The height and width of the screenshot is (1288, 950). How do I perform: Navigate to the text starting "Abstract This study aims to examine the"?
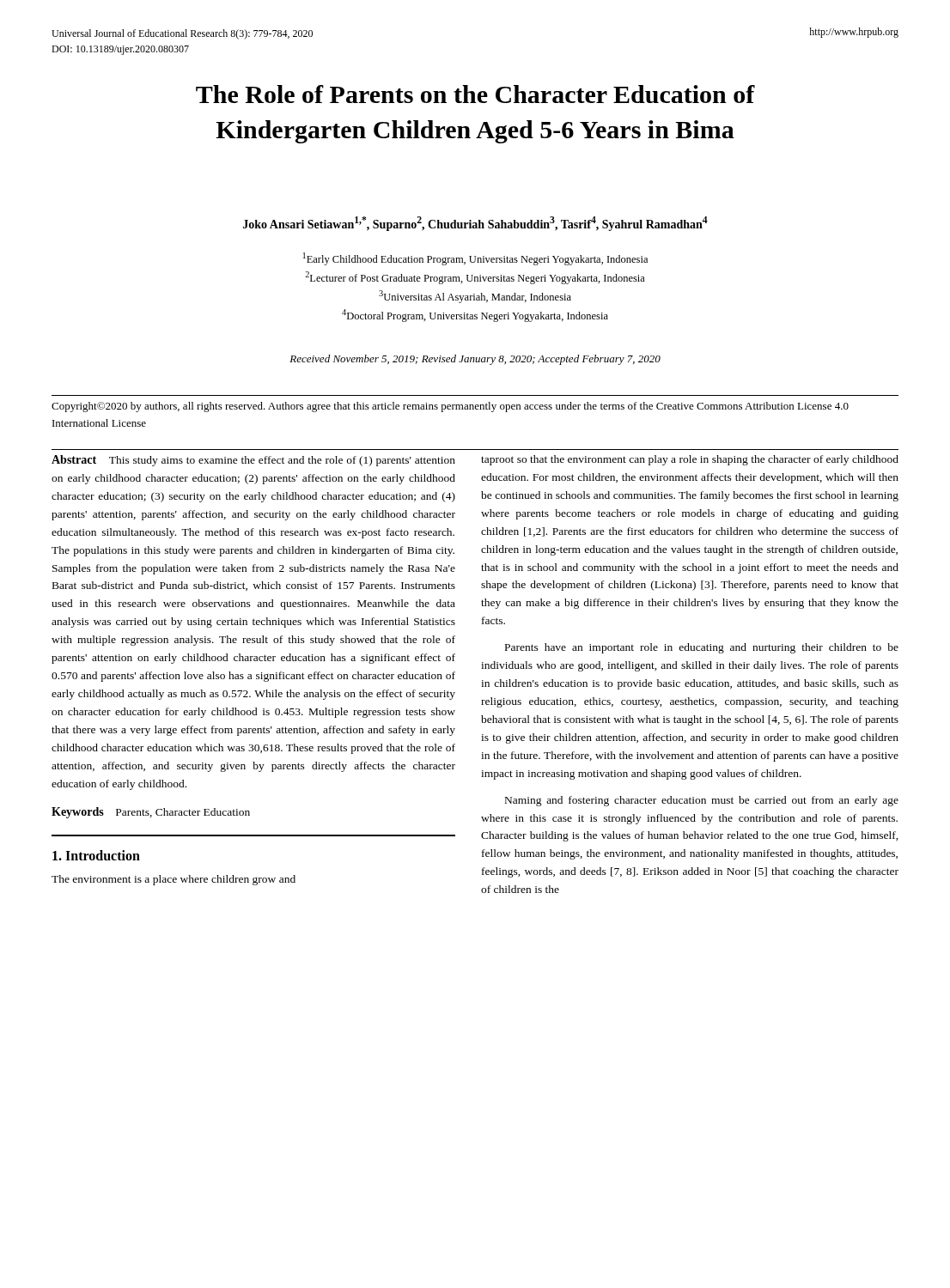(253, 622)
